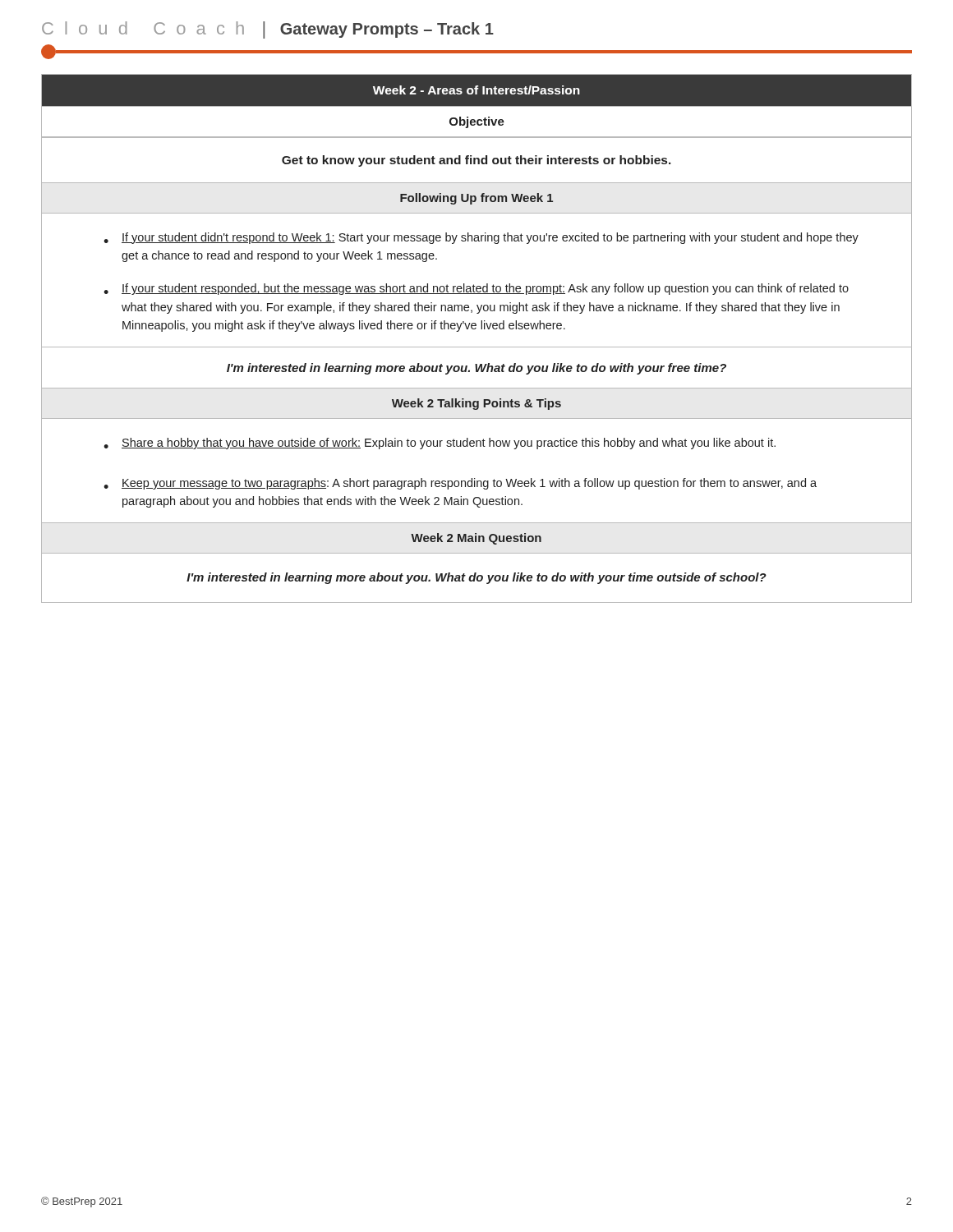Screen dimensions: 1232x953
Task: Navigate to the region starting "Share a hobby that"
Action: 483,446
